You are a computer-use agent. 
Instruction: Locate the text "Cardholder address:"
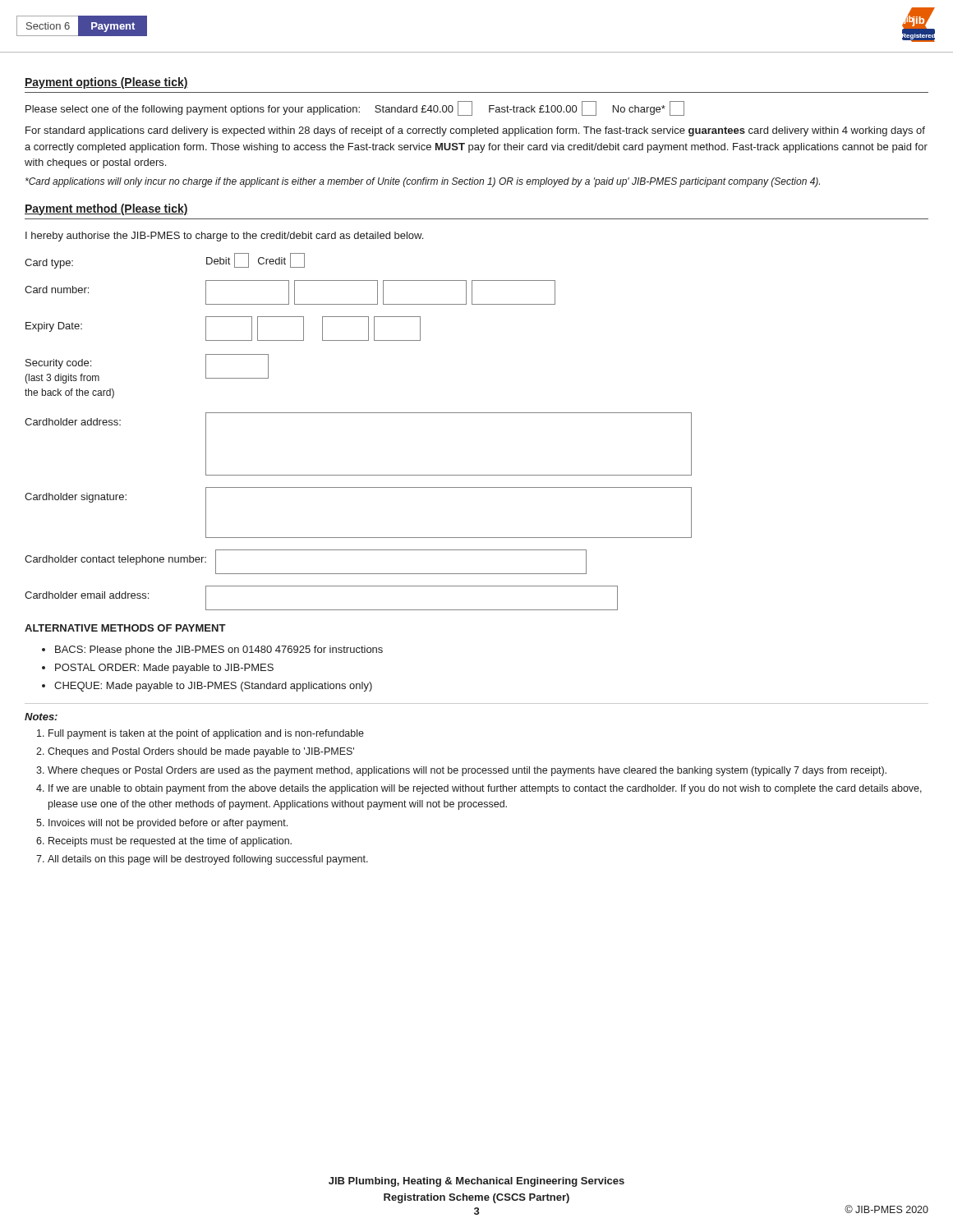(x=358, y=444)
